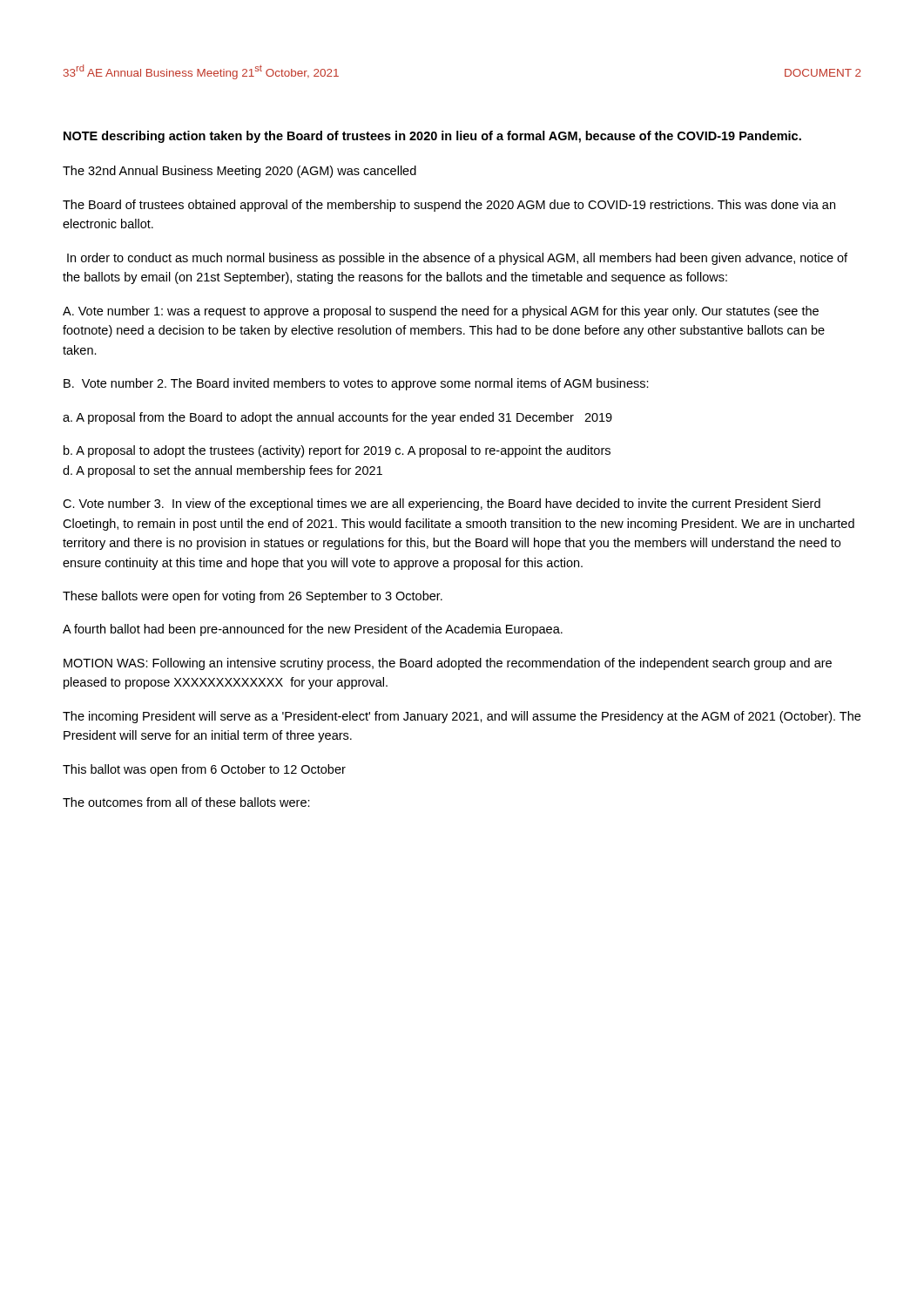Select the element starting "In order to conduct as much normal business"
The height and width of the screenshot is (1307, 924).
tap(455, 268)
